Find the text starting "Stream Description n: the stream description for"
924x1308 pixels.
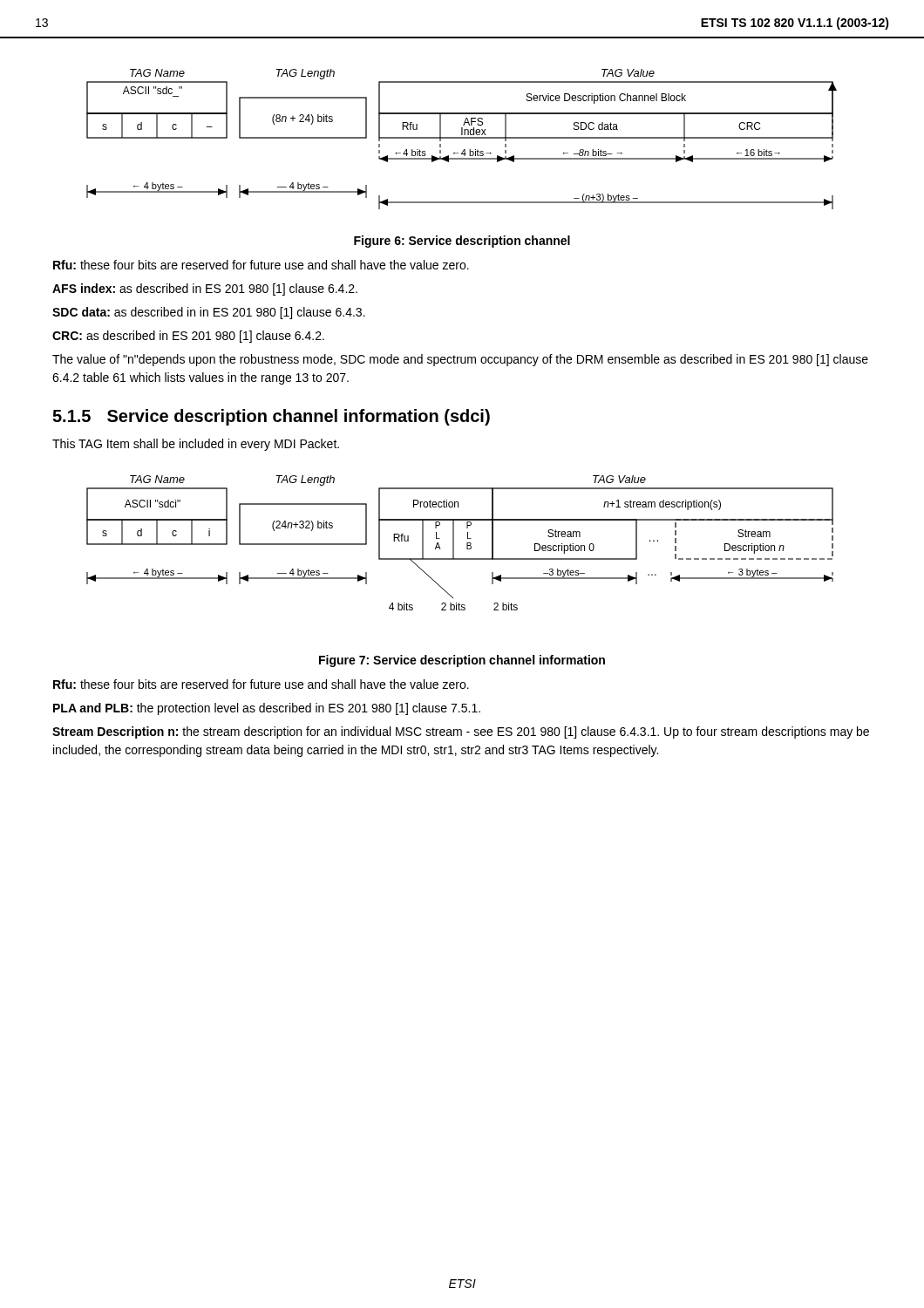461,741
